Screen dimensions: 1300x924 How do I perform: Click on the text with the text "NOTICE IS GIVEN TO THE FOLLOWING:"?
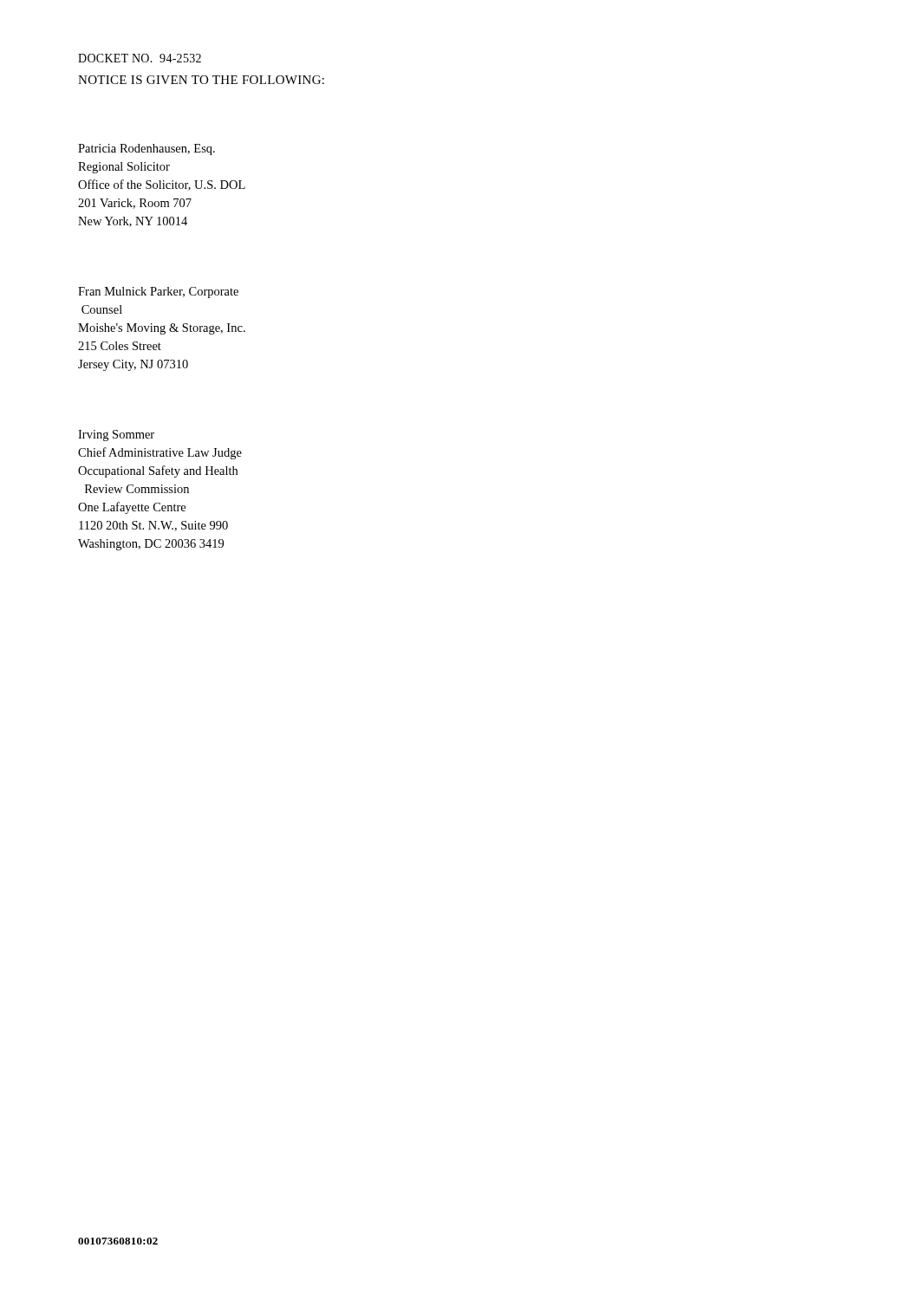[x=202, y=80]
